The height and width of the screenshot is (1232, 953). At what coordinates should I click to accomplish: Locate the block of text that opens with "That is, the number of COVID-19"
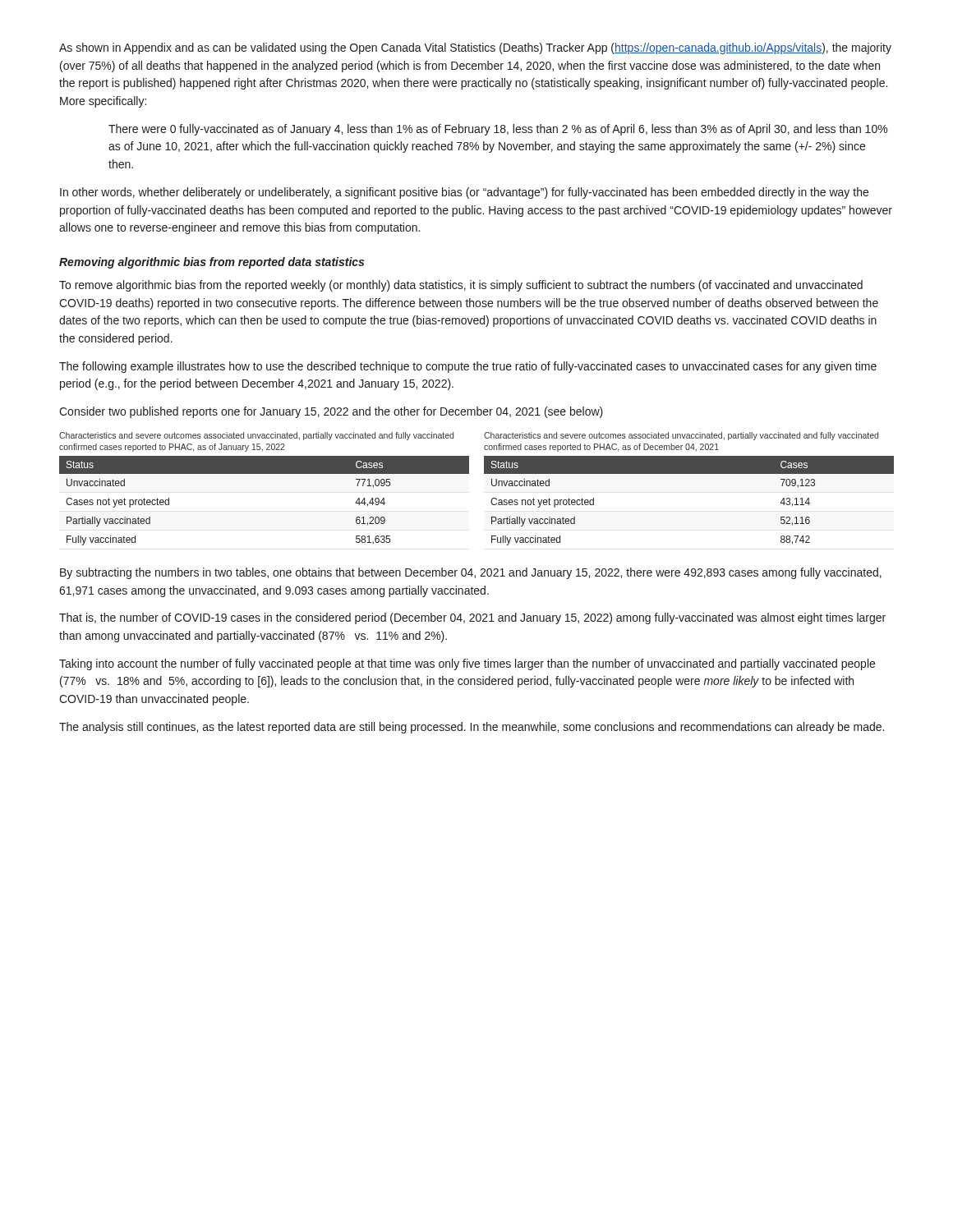pos(472,627)
